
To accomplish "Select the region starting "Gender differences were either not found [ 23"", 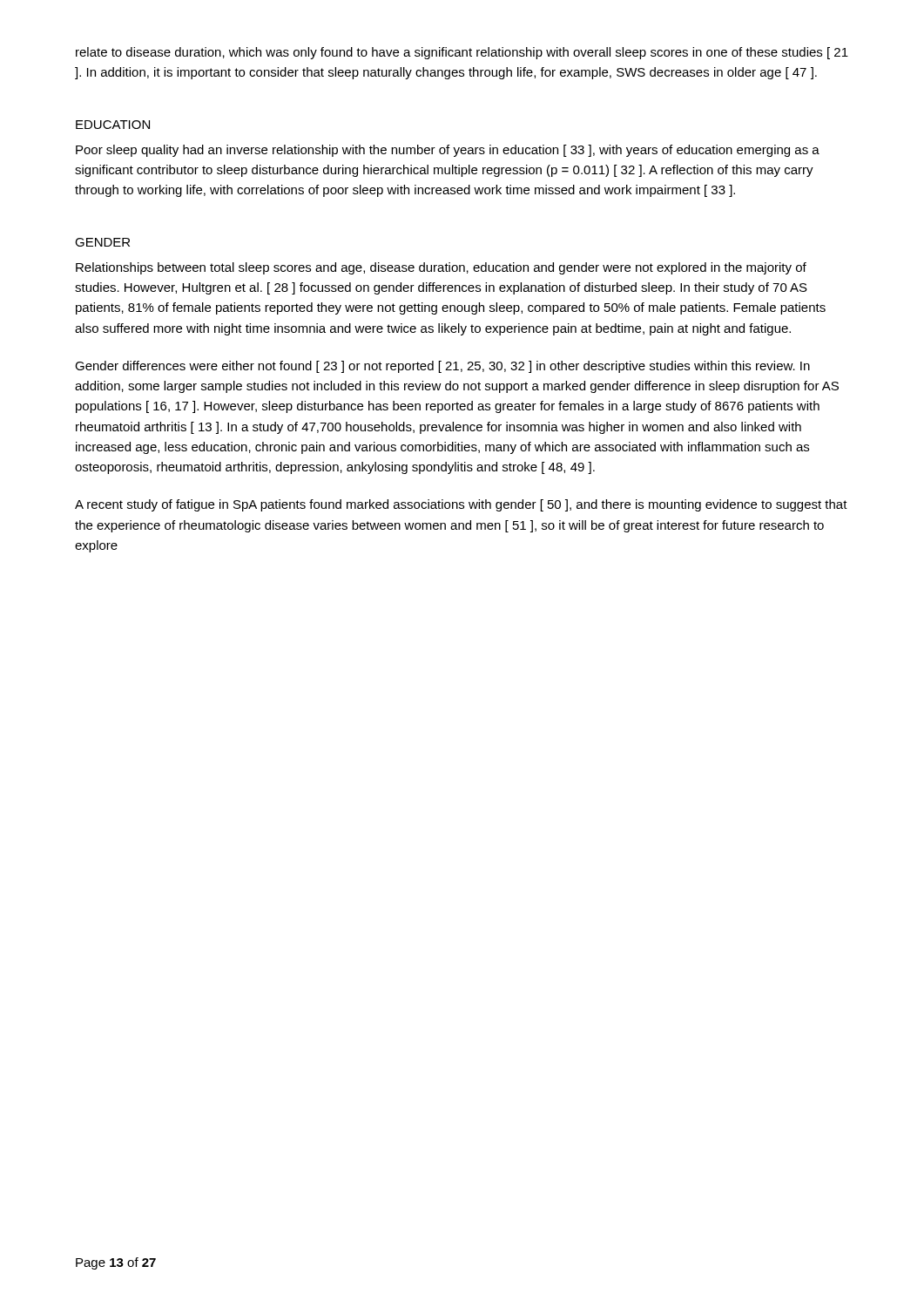I will pos(462,416).
